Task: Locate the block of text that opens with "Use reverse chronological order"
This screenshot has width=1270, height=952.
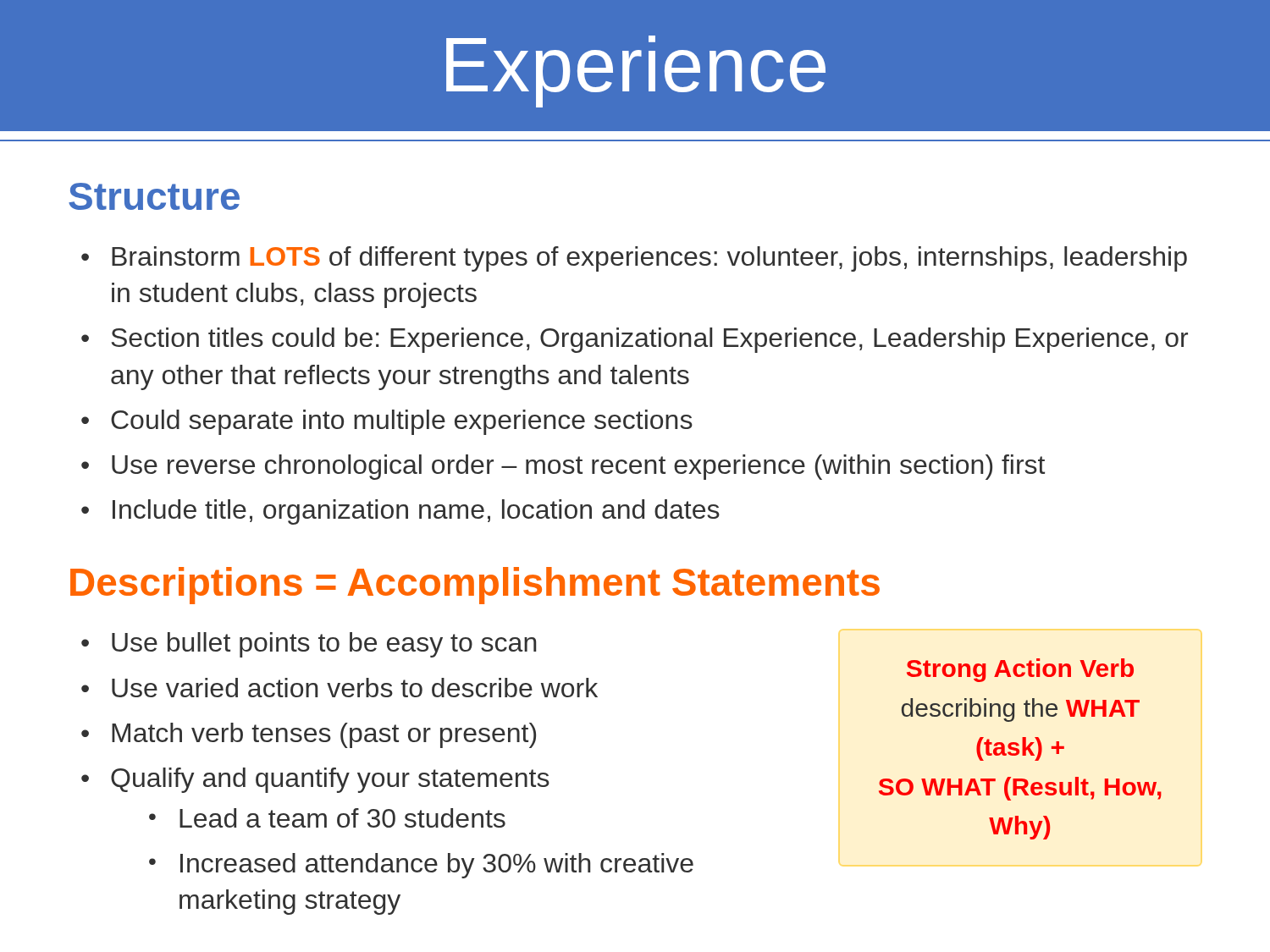Action: tap(578, 464)
